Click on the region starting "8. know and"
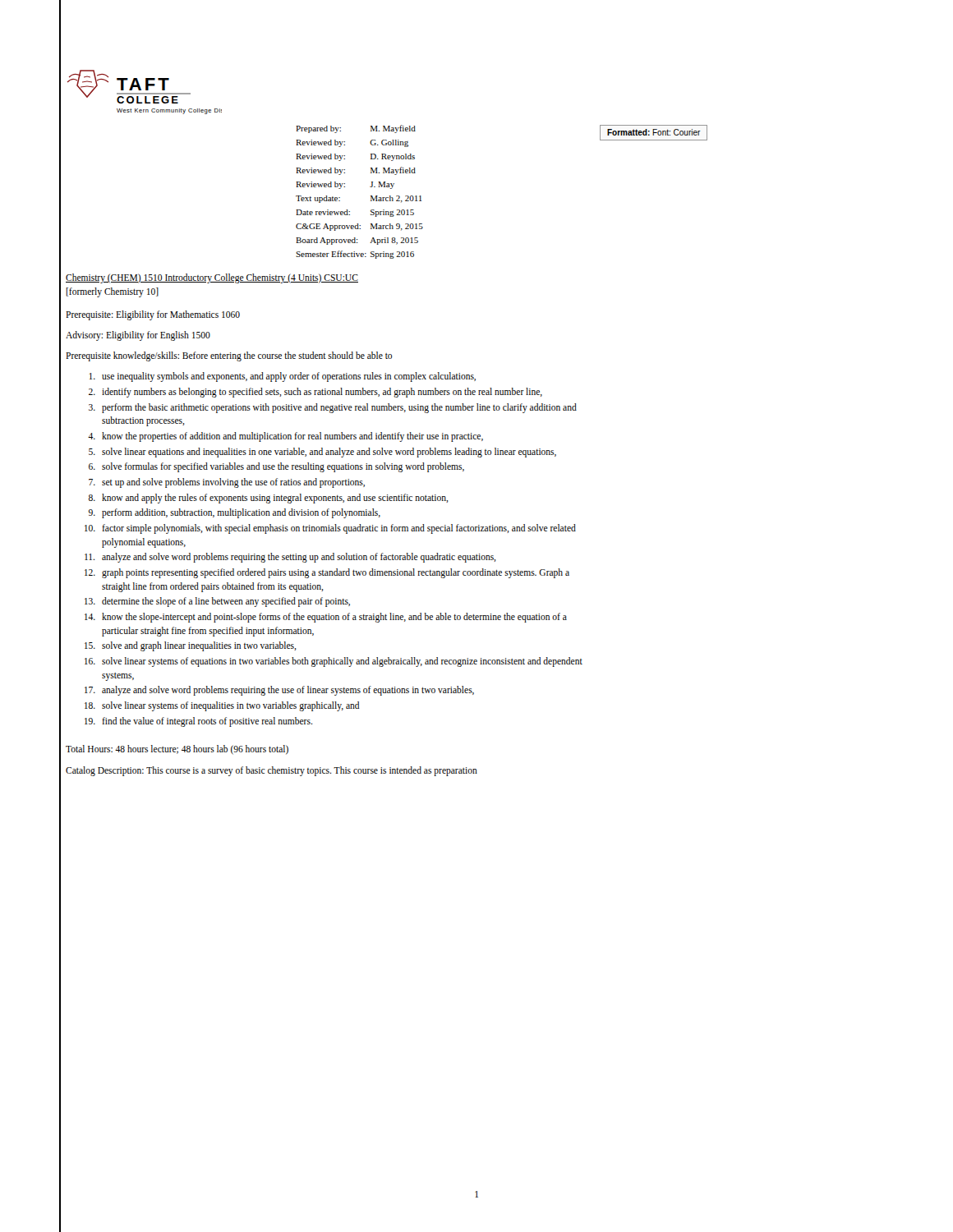This screenshot has width=953, height=1232. (x=325, y=498)
